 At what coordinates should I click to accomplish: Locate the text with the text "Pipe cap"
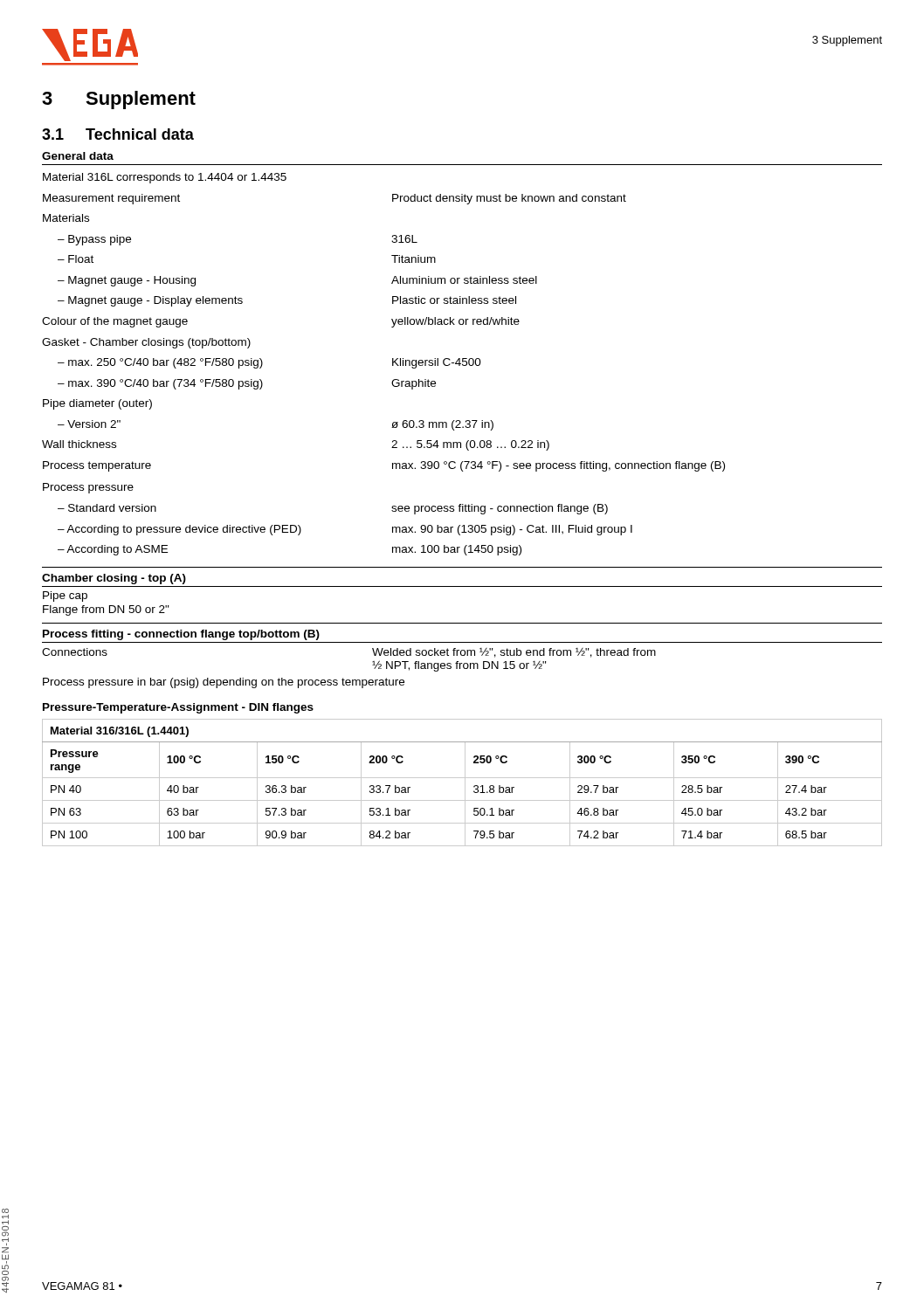[x=462, y=595]
